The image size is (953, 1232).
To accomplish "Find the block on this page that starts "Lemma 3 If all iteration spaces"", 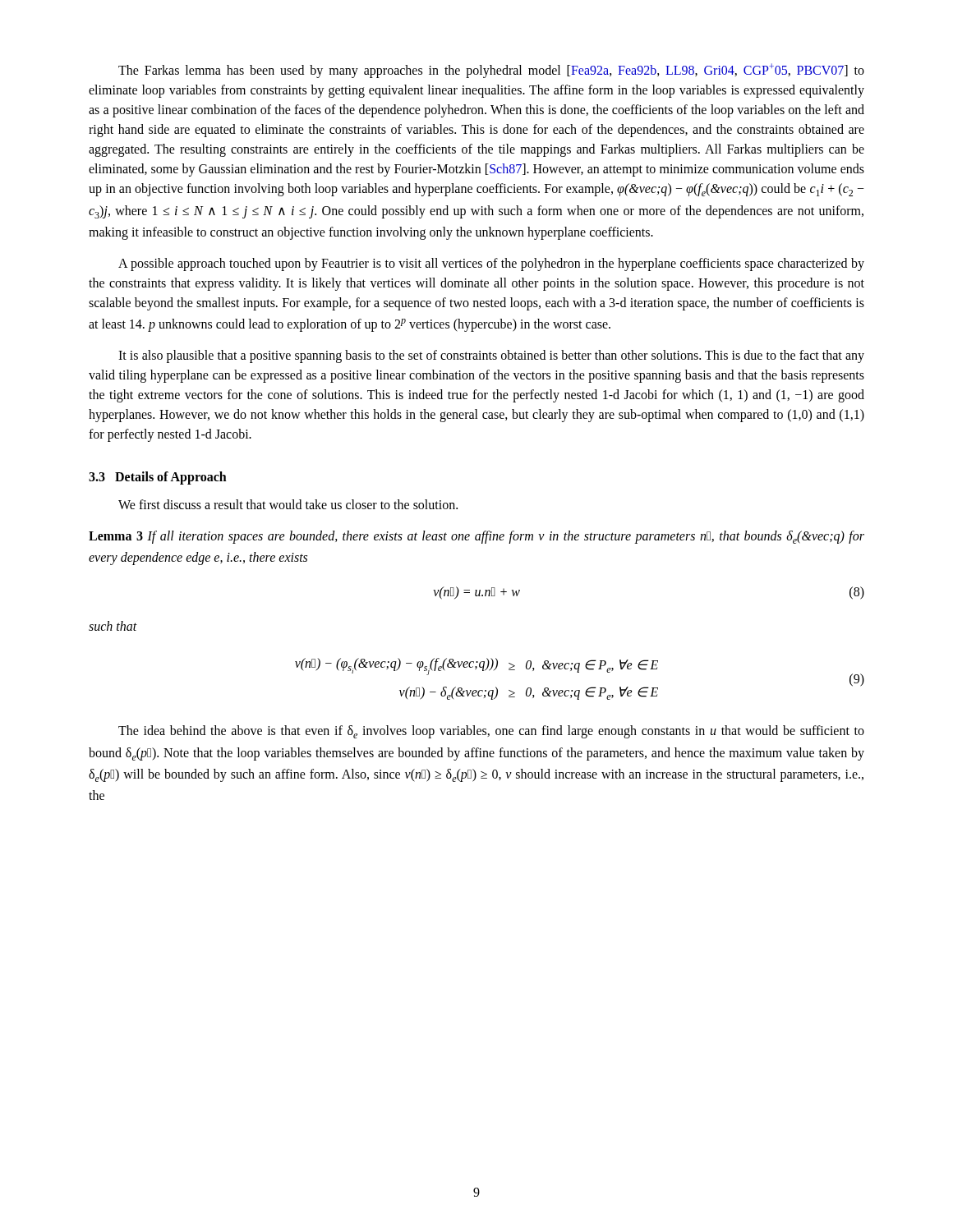I will click(x=476, y=547).
